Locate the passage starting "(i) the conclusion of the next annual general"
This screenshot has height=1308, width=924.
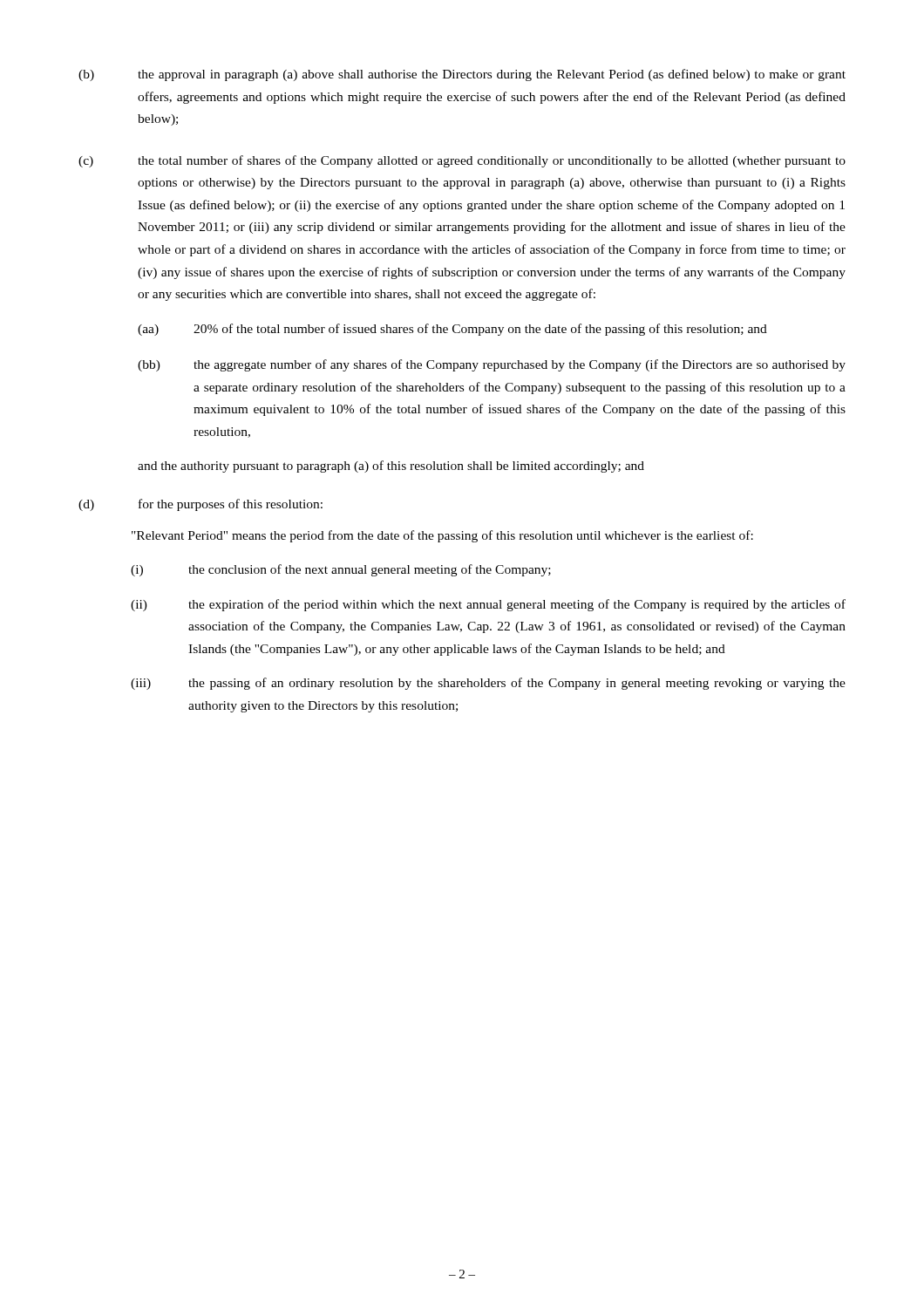(488, 569)
